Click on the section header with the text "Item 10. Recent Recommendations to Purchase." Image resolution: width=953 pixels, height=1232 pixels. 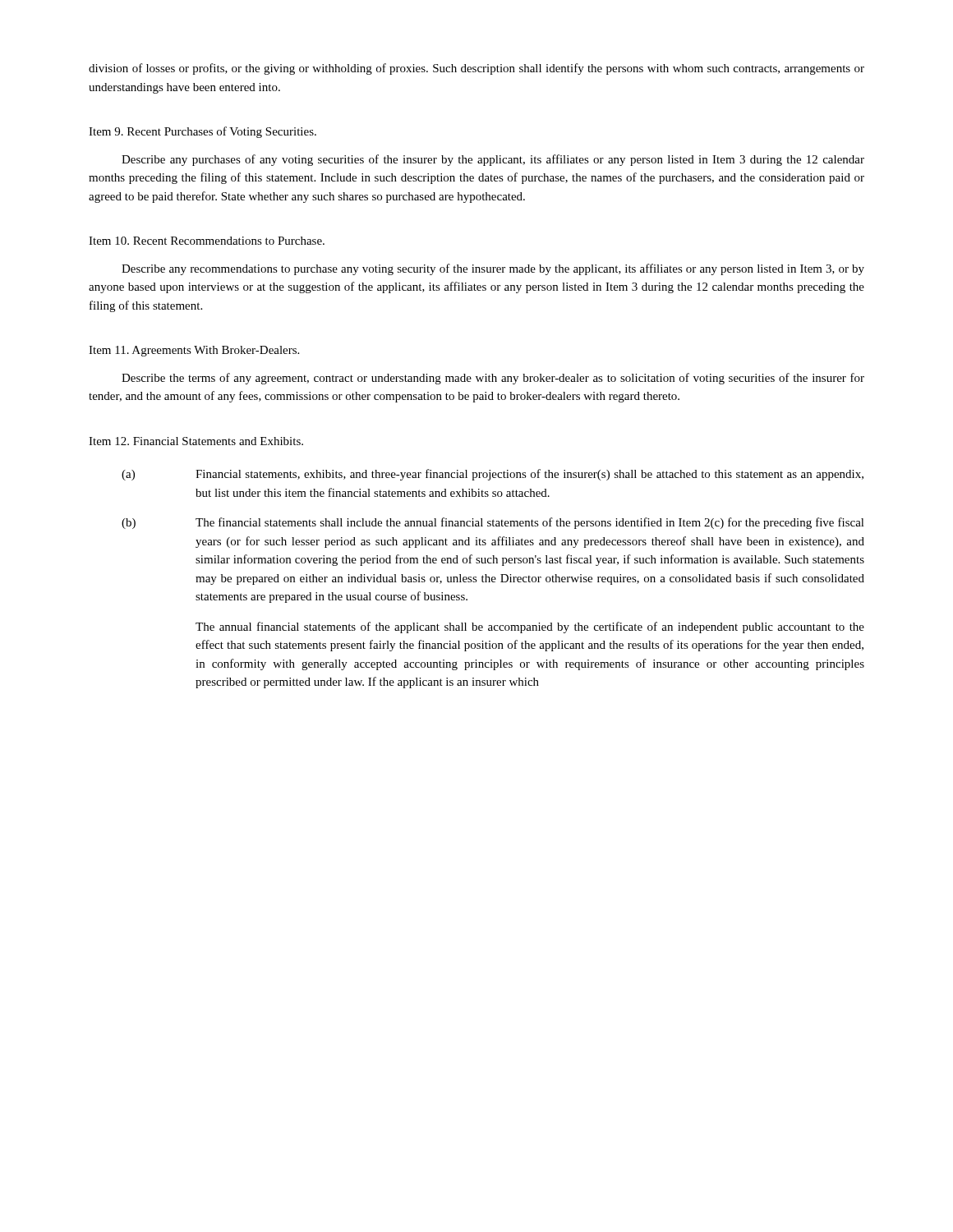click(207, 241)
